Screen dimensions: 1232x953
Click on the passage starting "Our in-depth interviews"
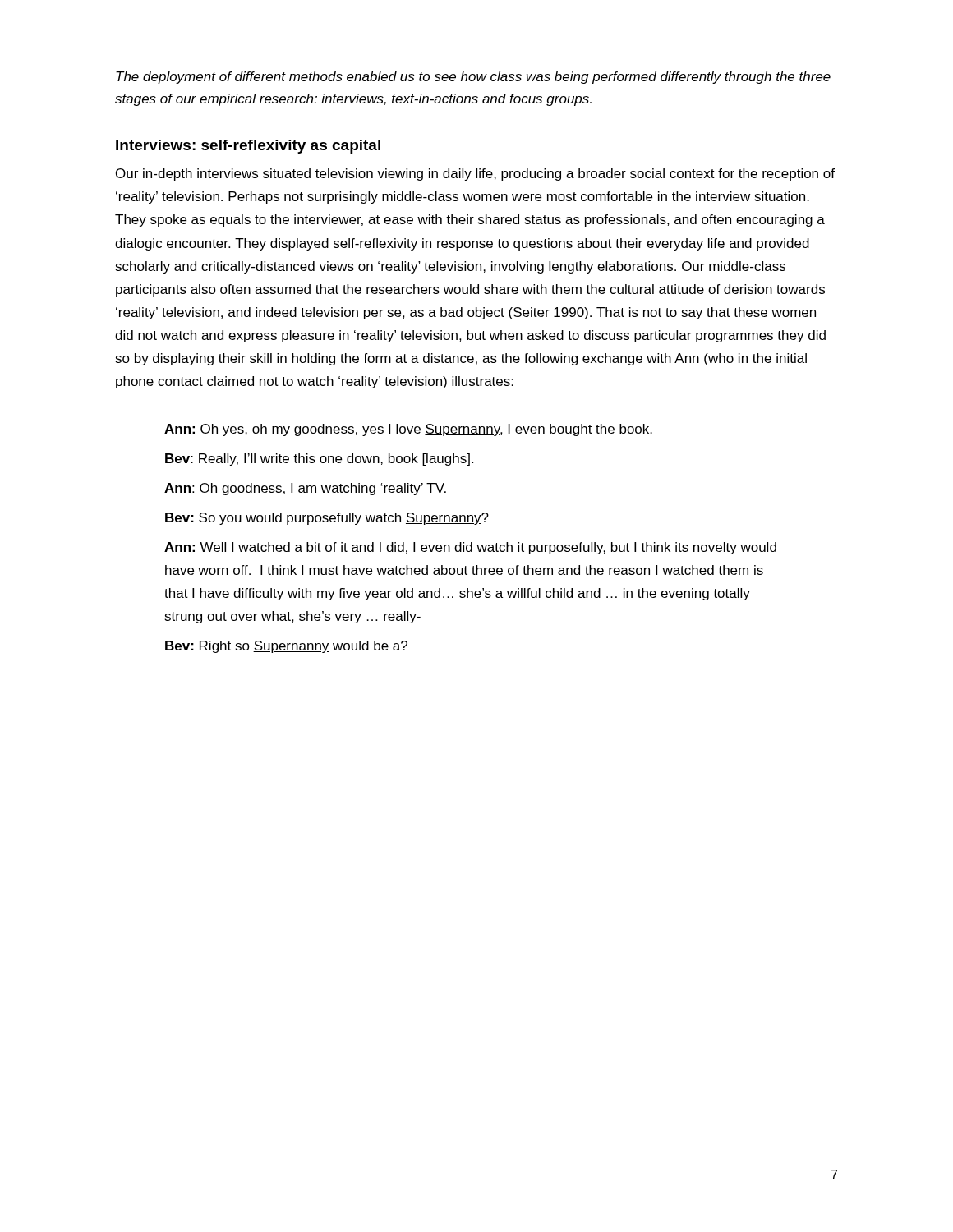pyautogui.click(x=475, y=278)
